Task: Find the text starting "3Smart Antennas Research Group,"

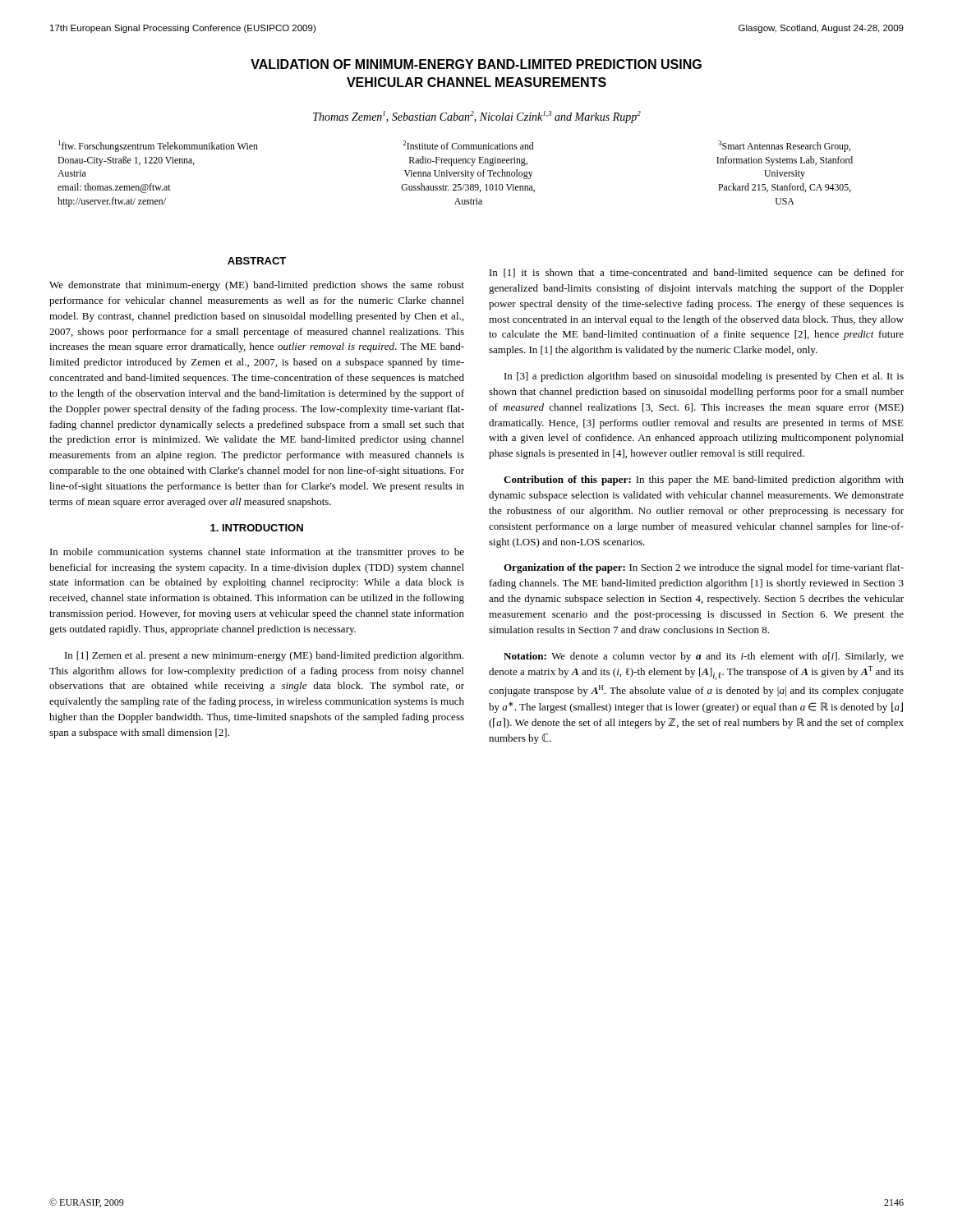Action: (x=785, y=173)
